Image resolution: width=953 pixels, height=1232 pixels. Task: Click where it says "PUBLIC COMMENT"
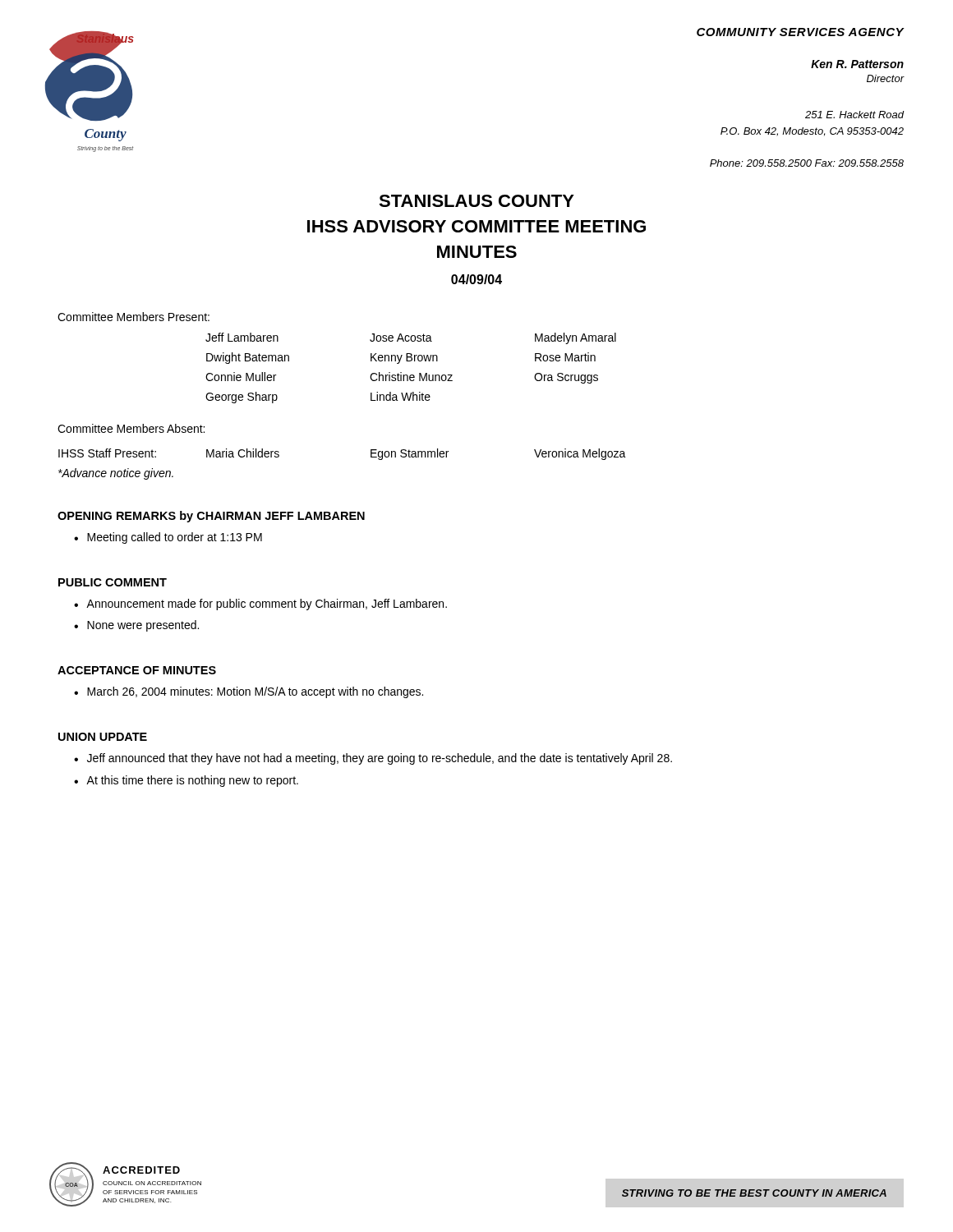tap(112, 582)
